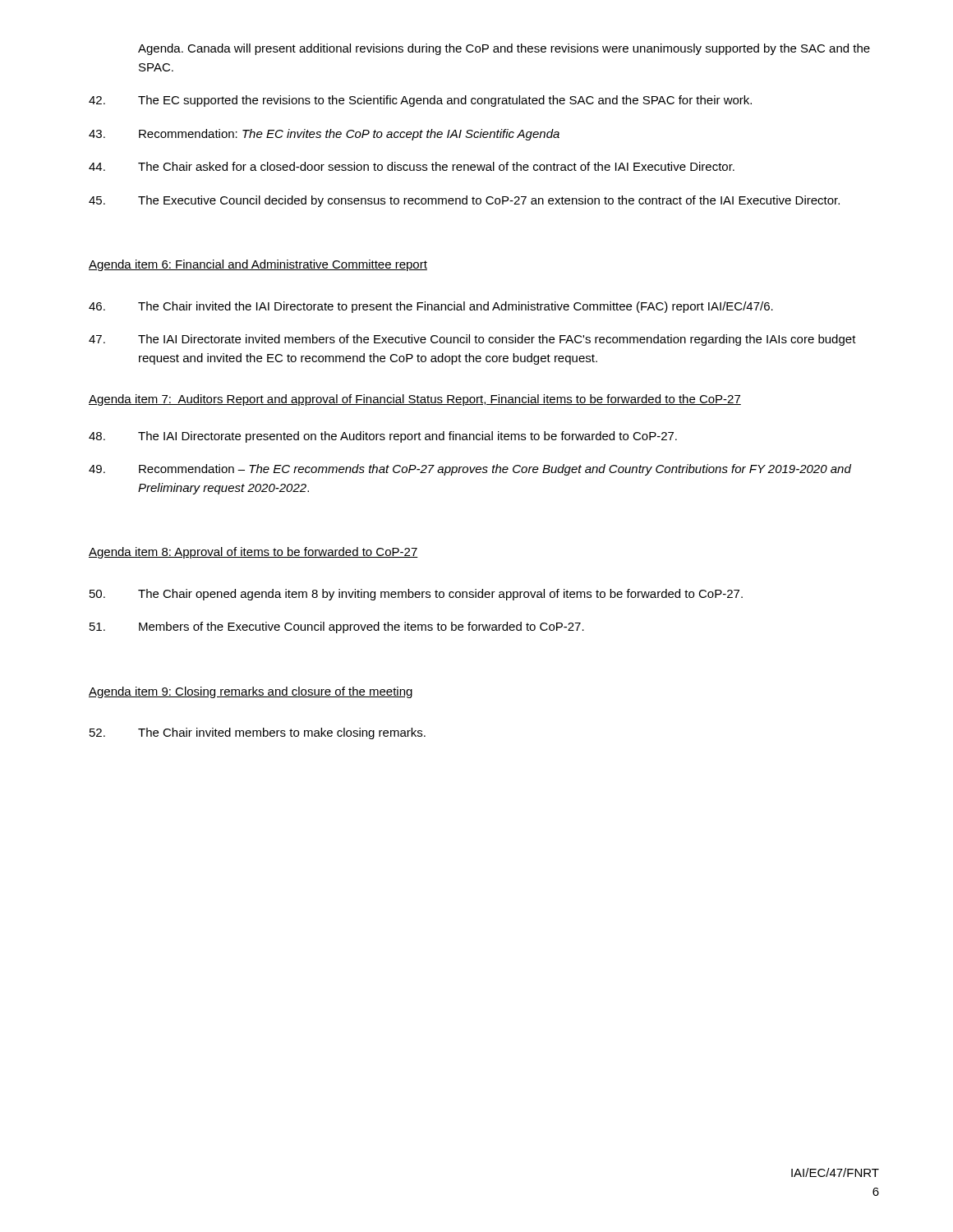Point to the block starting "48. The IAI Directorate presented on"
The image size is (953, 1232).
[484, 436]
